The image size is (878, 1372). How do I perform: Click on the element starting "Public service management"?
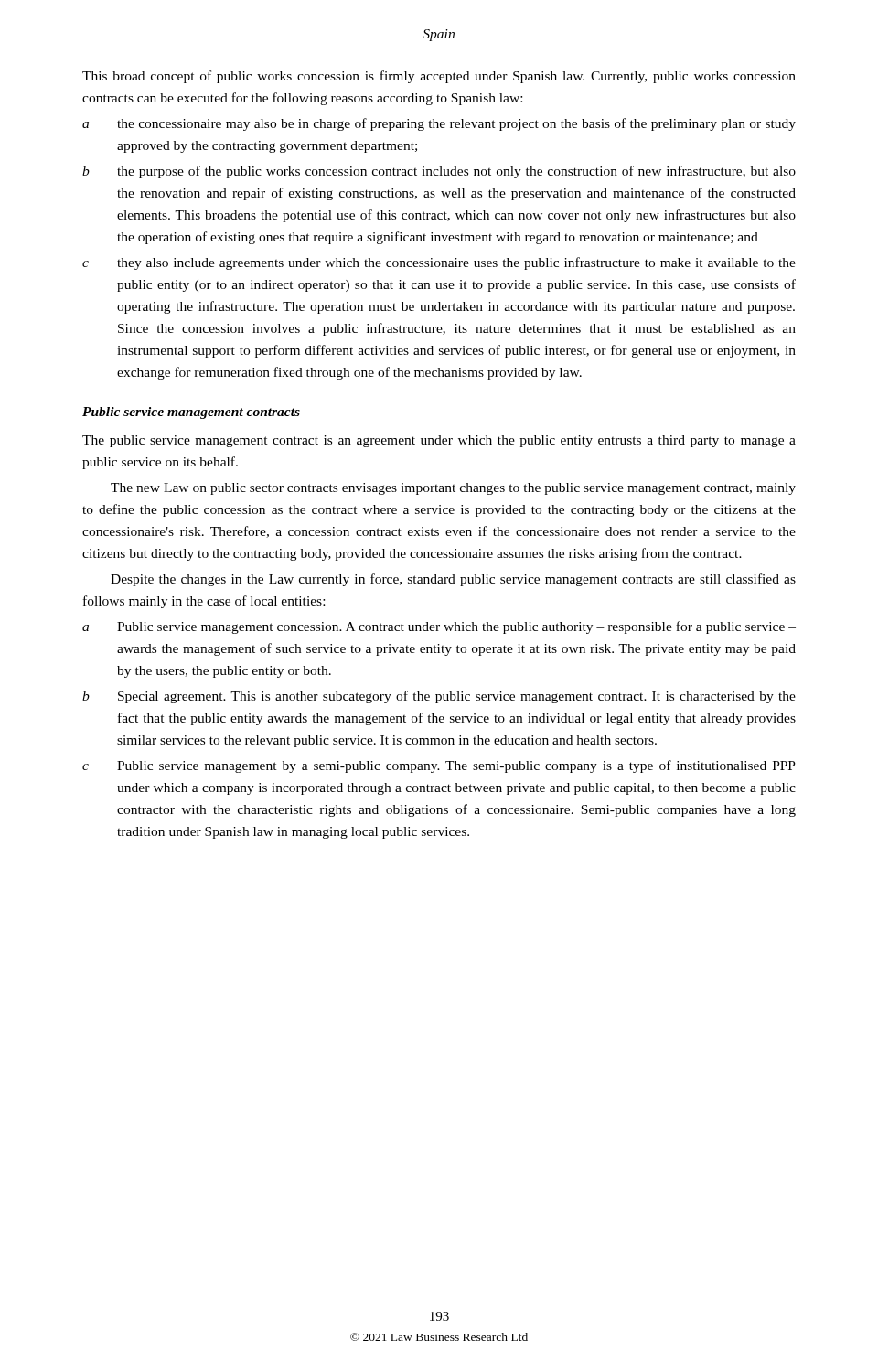pyautogui.click(x=191, y=411)
